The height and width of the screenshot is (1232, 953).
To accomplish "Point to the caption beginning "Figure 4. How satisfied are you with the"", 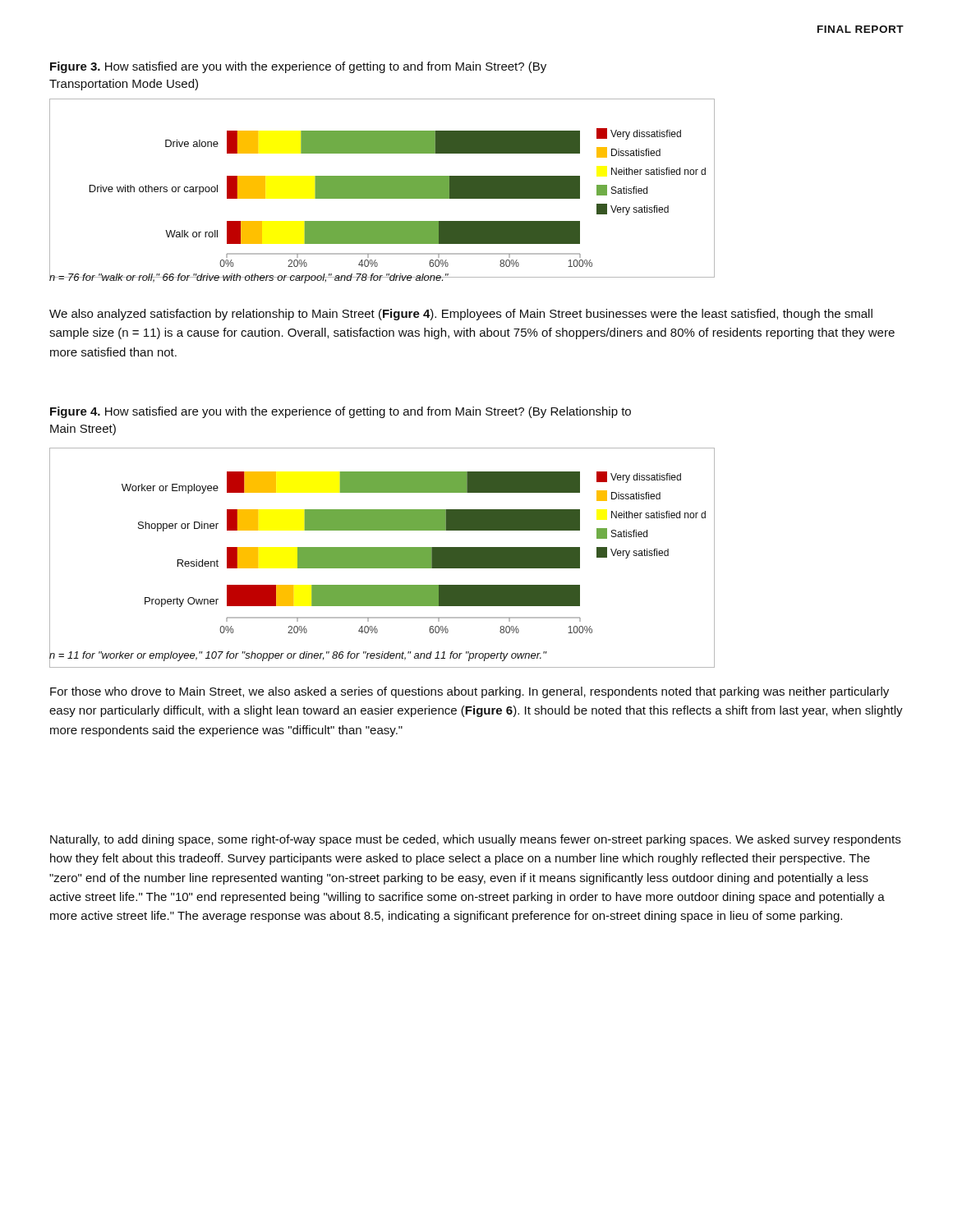I will point(340,420).
